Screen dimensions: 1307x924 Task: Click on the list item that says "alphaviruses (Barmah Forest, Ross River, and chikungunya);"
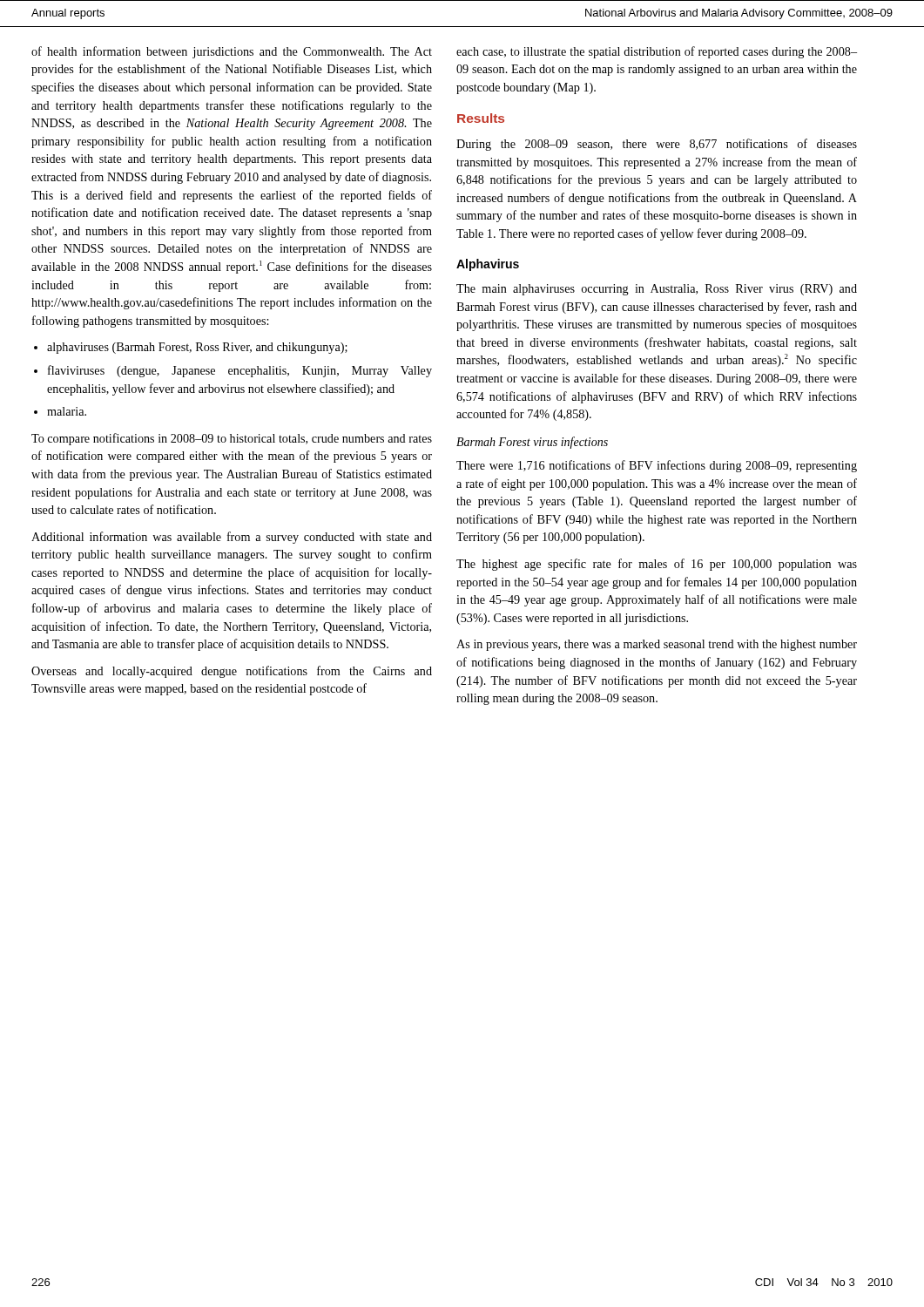[x=197, y=347]
